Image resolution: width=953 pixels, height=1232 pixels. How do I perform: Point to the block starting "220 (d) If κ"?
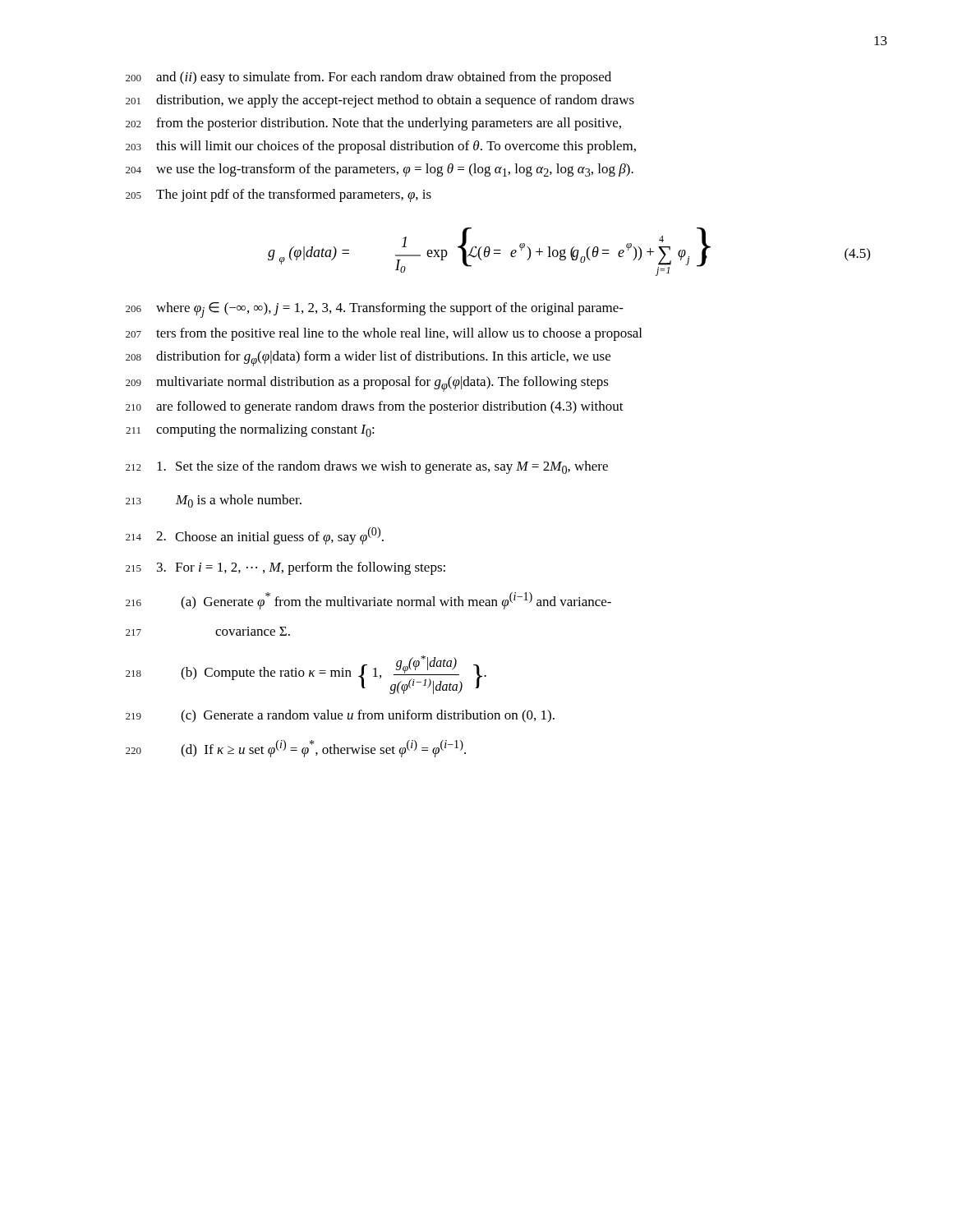(x=296, y=749)
